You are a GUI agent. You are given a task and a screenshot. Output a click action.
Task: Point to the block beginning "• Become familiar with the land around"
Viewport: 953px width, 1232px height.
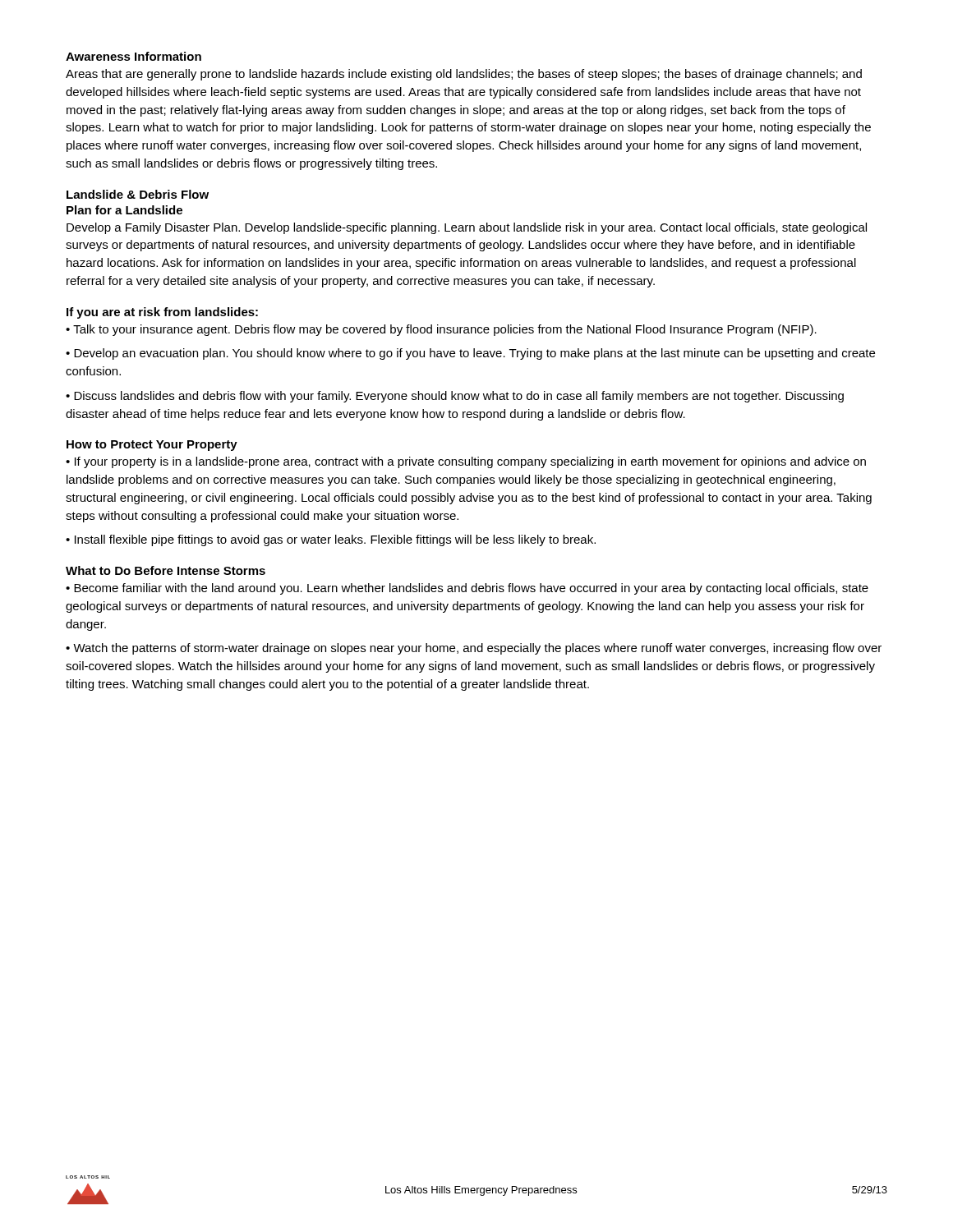[467, 606]
